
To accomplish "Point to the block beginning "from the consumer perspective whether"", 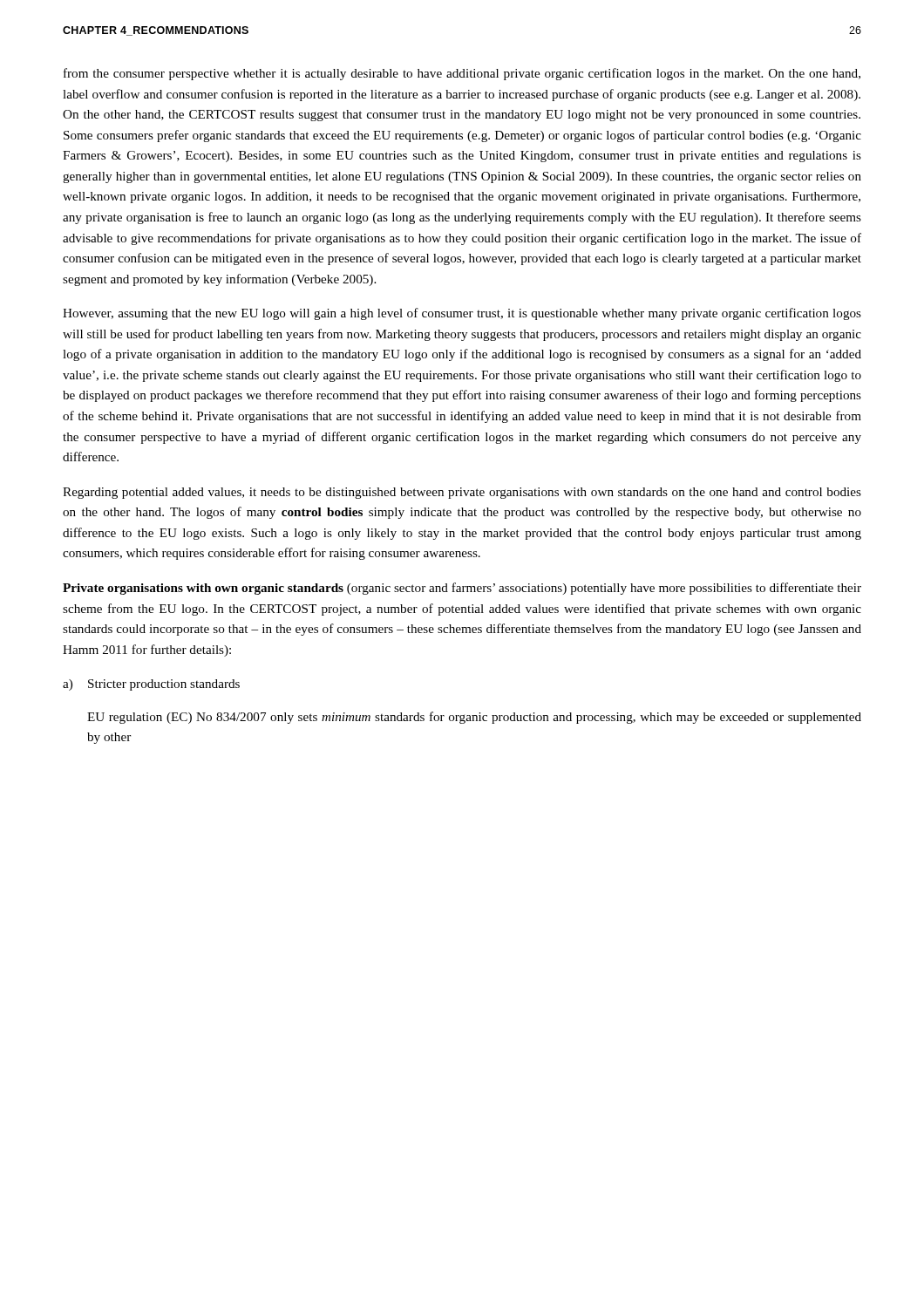I will tap(462, 176).
